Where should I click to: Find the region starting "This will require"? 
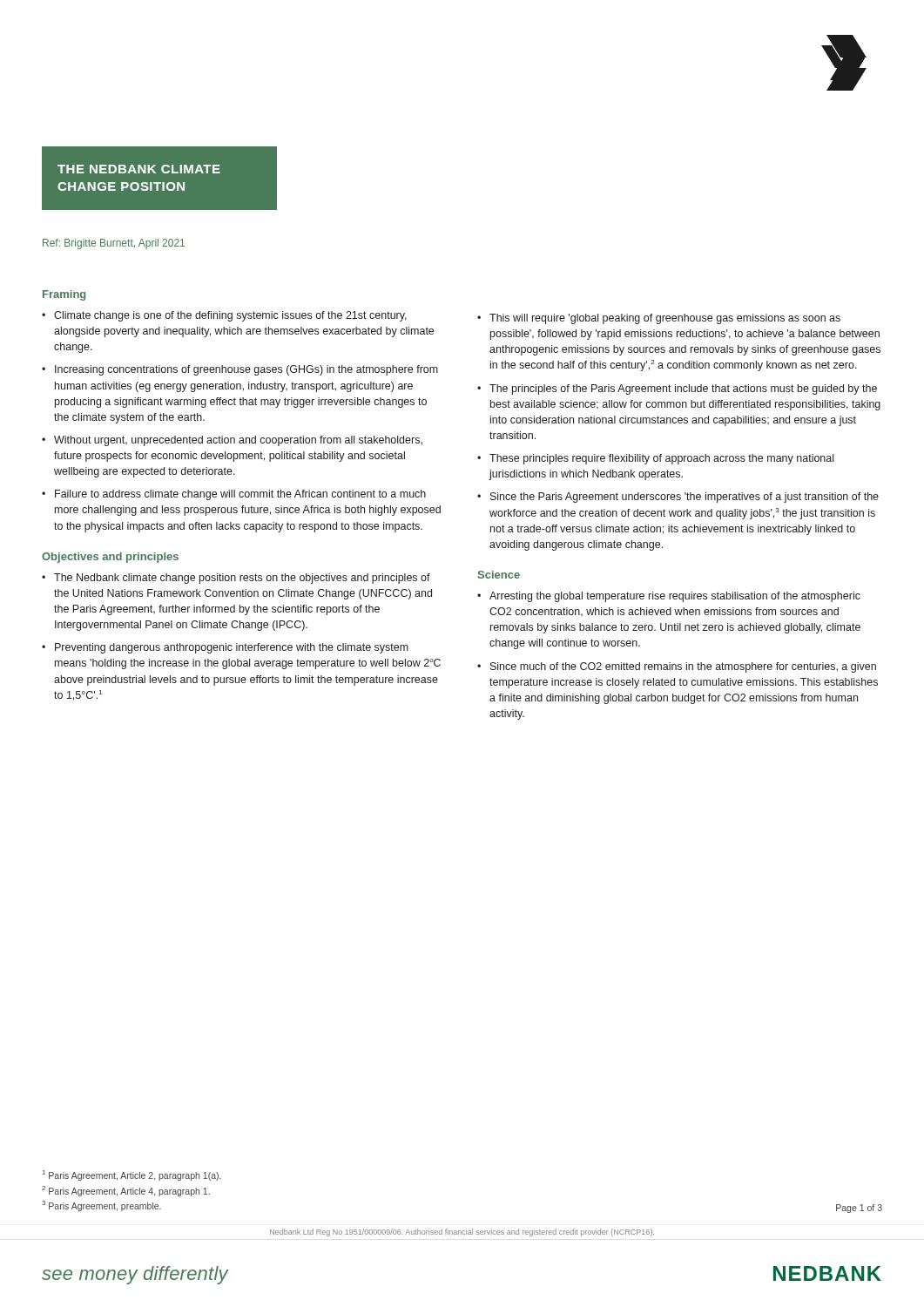(x=685, y=342)
